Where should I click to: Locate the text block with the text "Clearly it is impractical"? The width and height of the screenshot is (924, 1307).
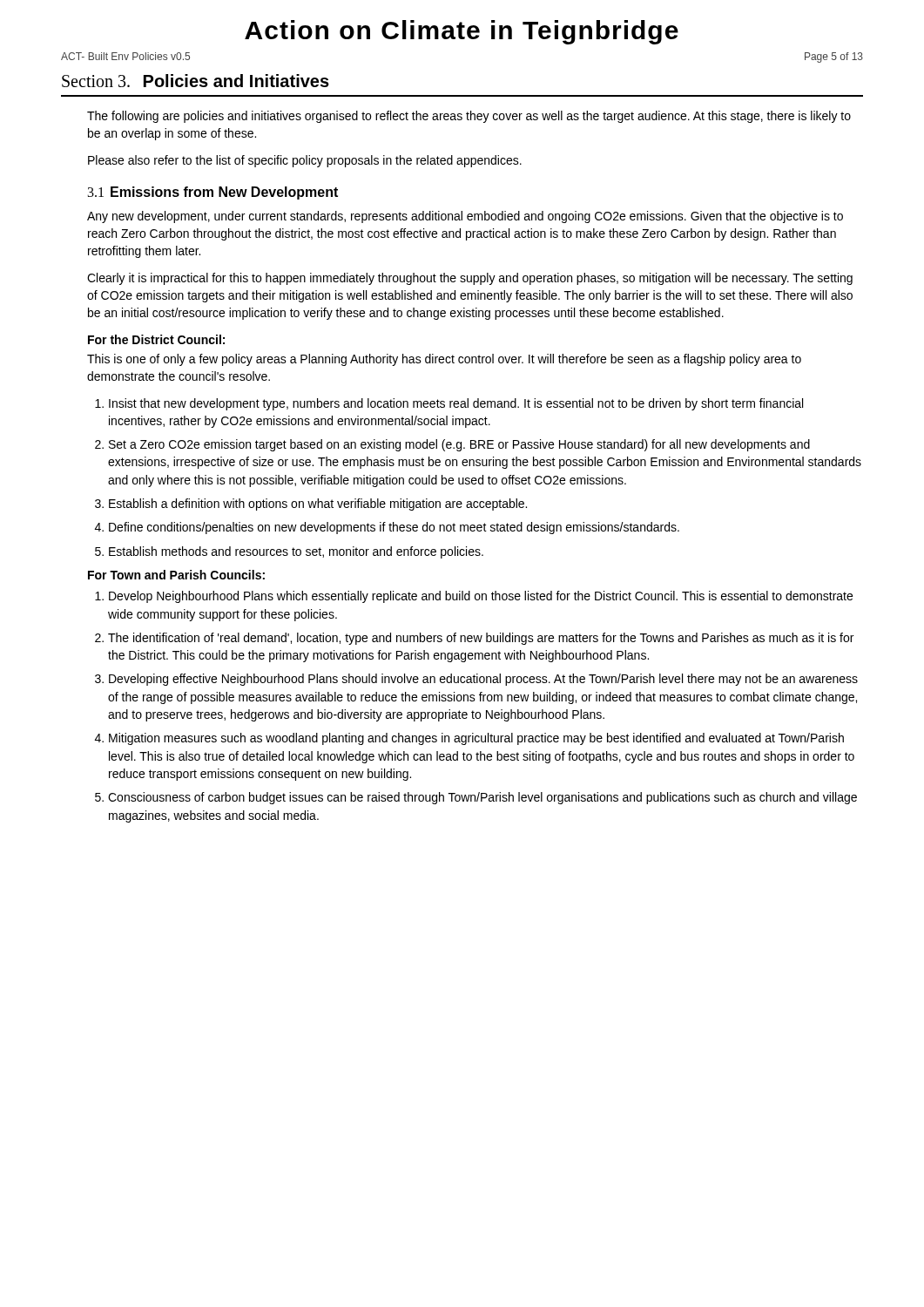click(475, 296)
